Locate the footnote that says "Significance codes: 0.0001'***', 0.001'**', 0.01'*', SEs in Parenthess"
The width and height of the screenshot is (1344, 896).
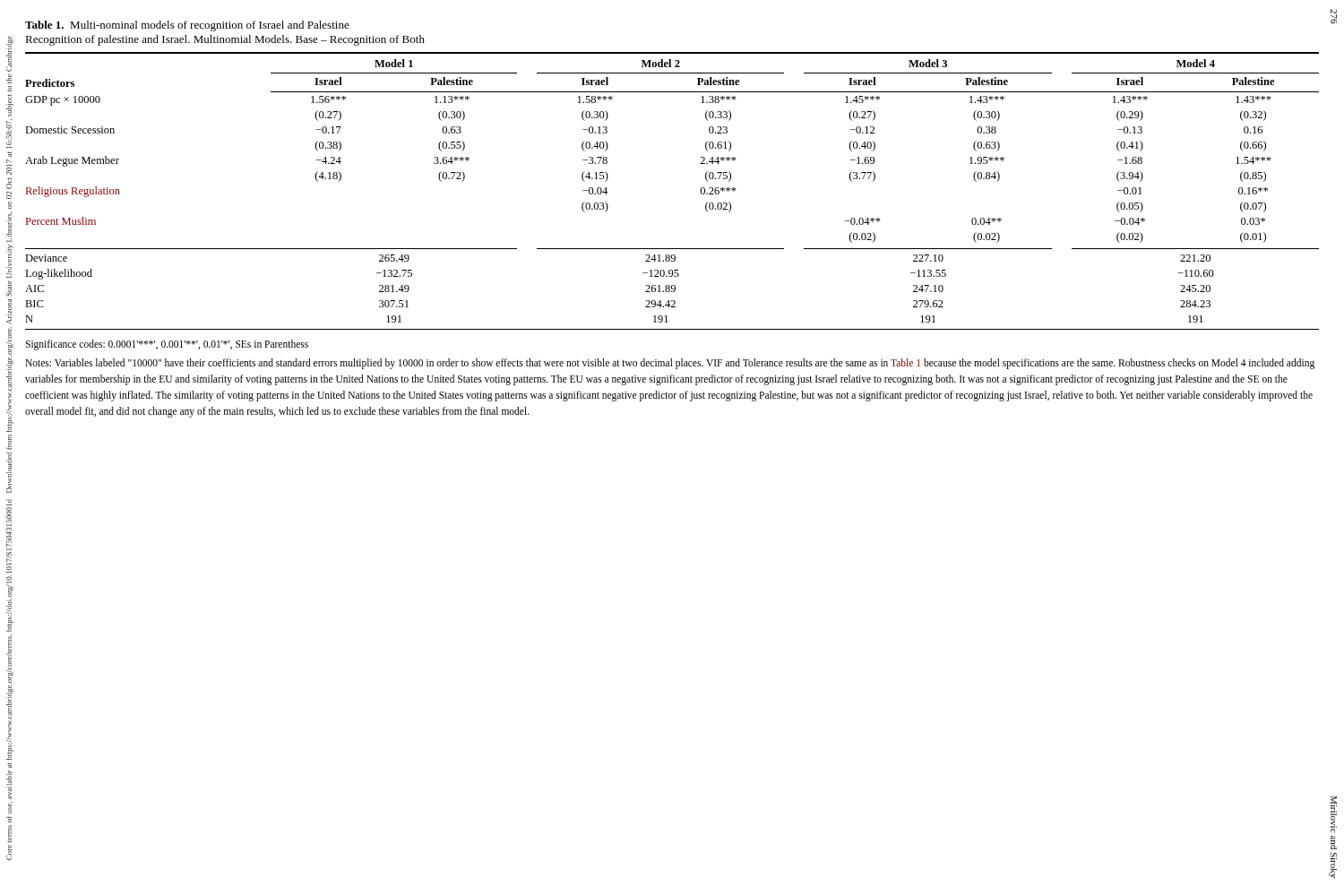[167, 344]
